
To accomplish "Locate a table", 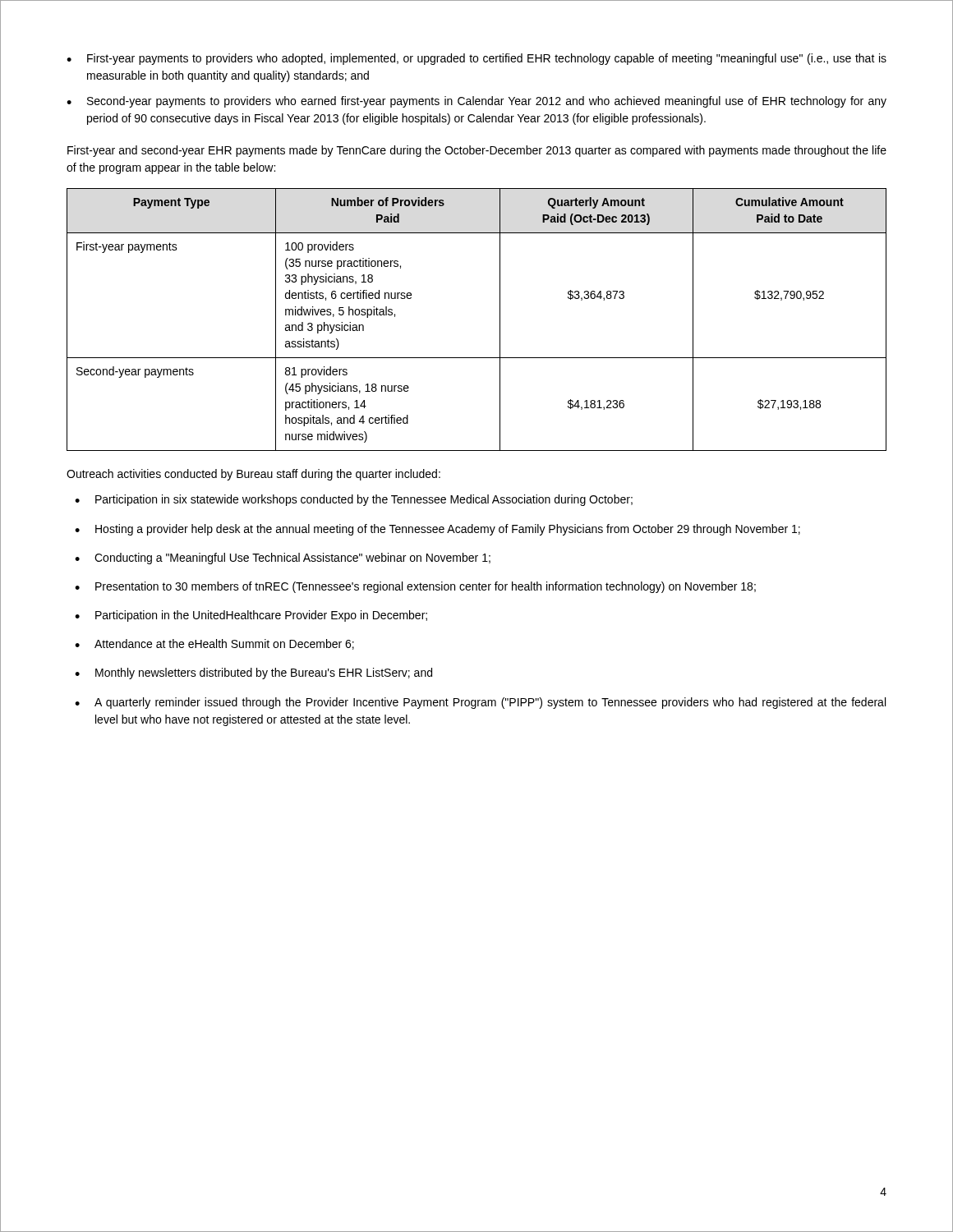I will 476,320.
